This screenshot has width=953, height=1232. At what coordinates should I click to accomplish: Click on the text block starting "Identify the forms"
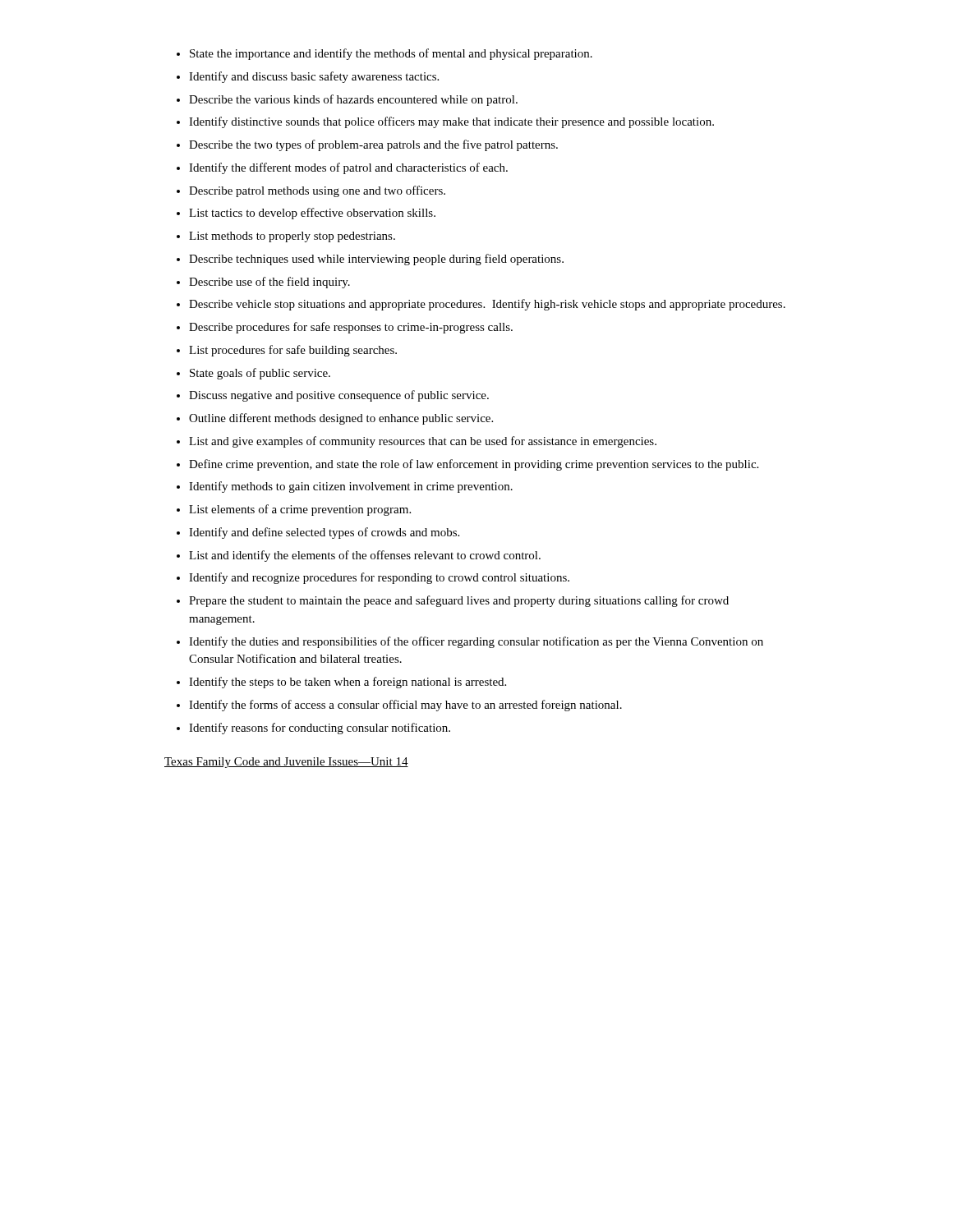click(489, 705)
